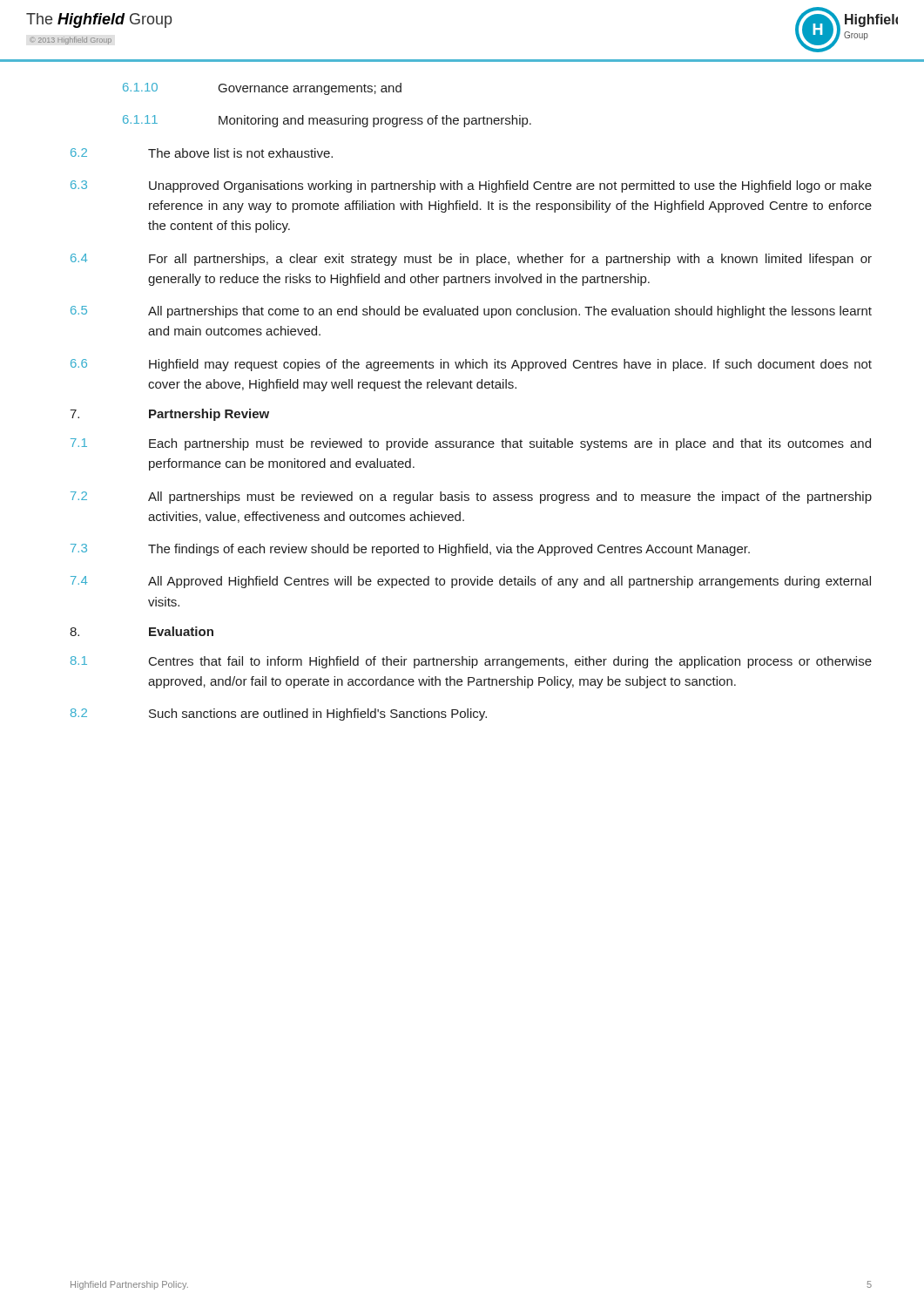Select the text block starting "7.4 All Approved Highfield Centres will be"
924x1307 pixels.
471,591
